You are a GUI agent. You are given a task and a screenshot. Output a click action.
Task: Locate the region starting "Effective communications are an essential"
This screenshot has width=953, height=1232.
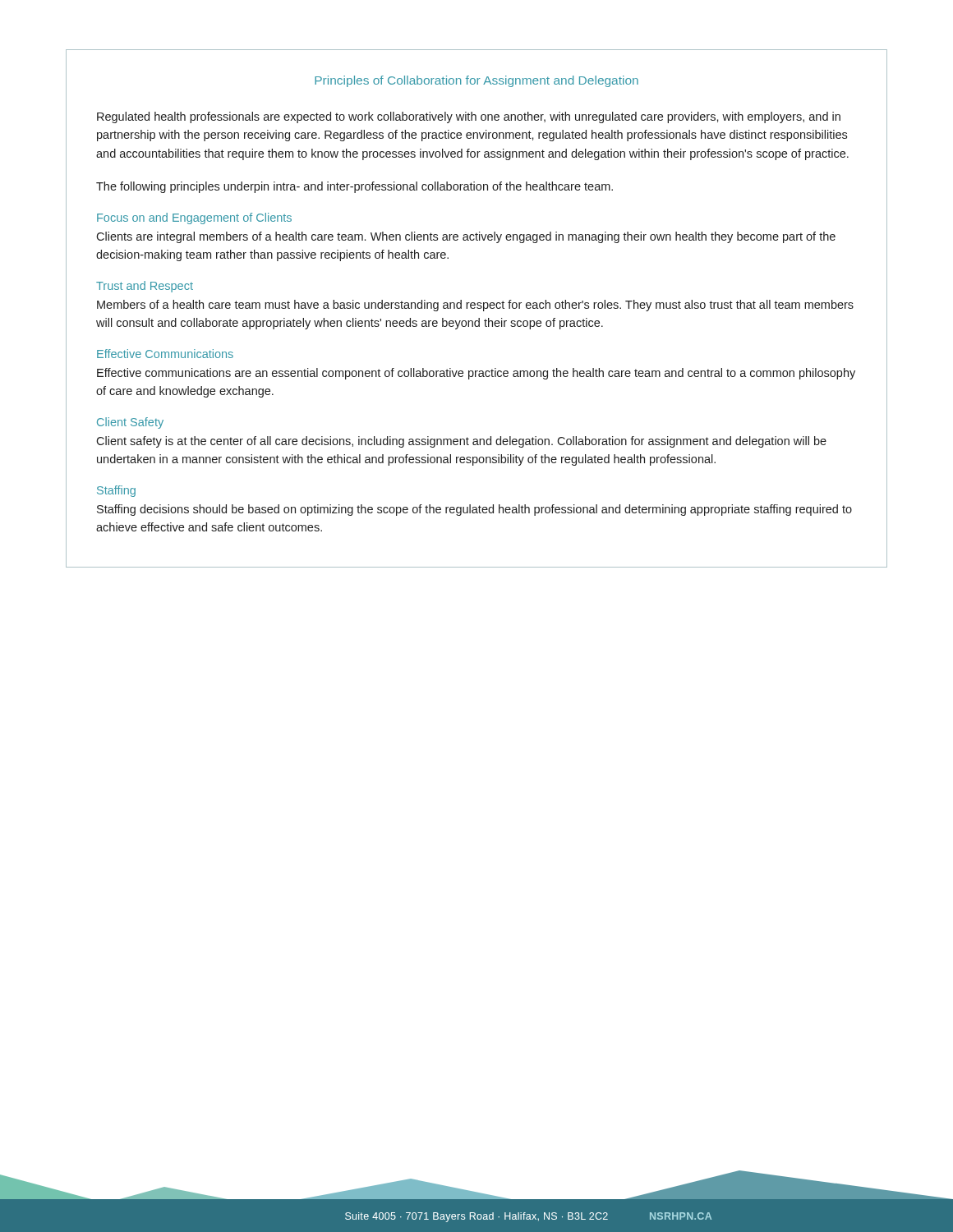(x=476, y=382)
